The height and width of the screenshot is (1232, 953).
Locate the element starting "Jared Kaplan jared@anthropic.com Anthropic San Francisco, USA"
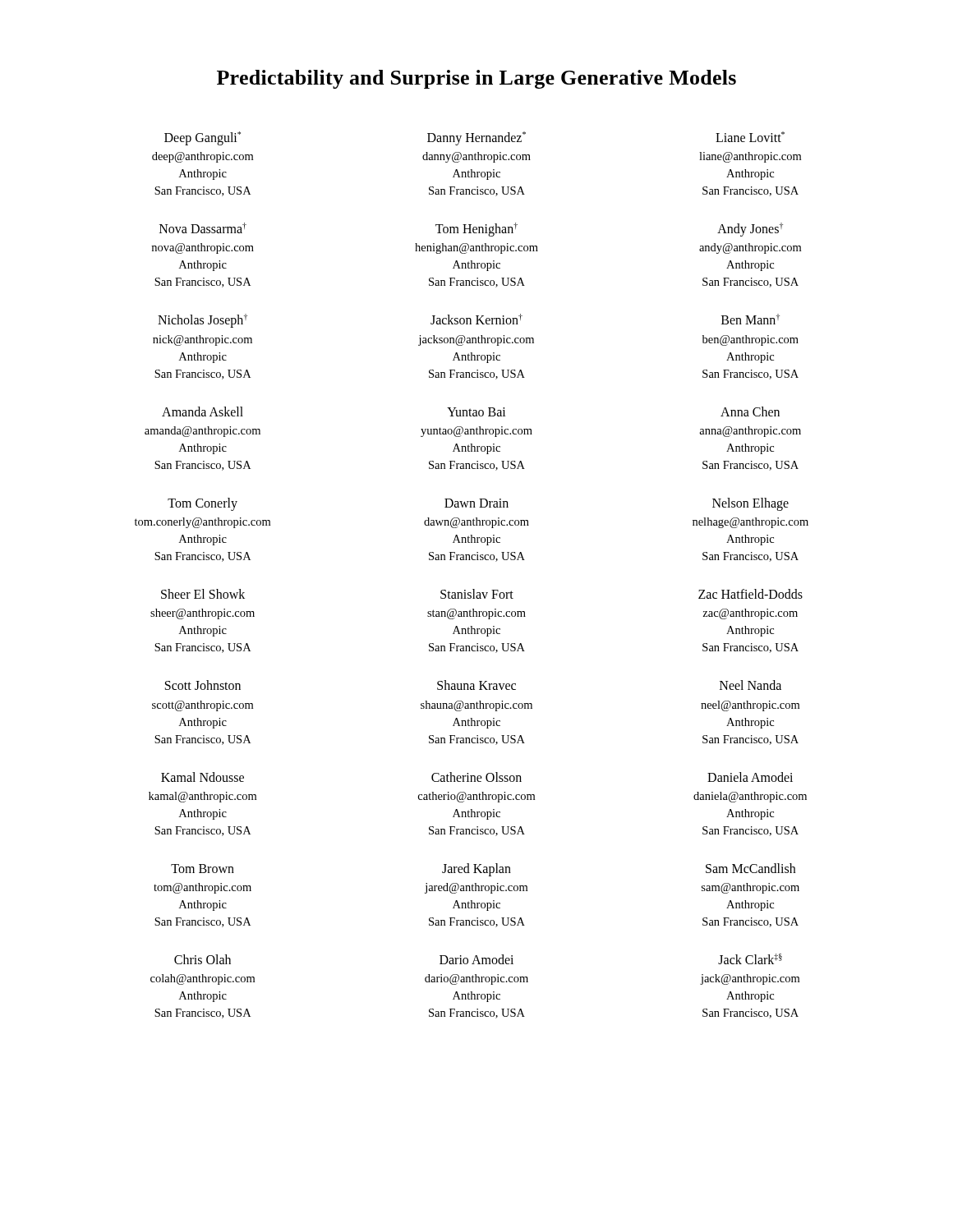coord(476,895)
